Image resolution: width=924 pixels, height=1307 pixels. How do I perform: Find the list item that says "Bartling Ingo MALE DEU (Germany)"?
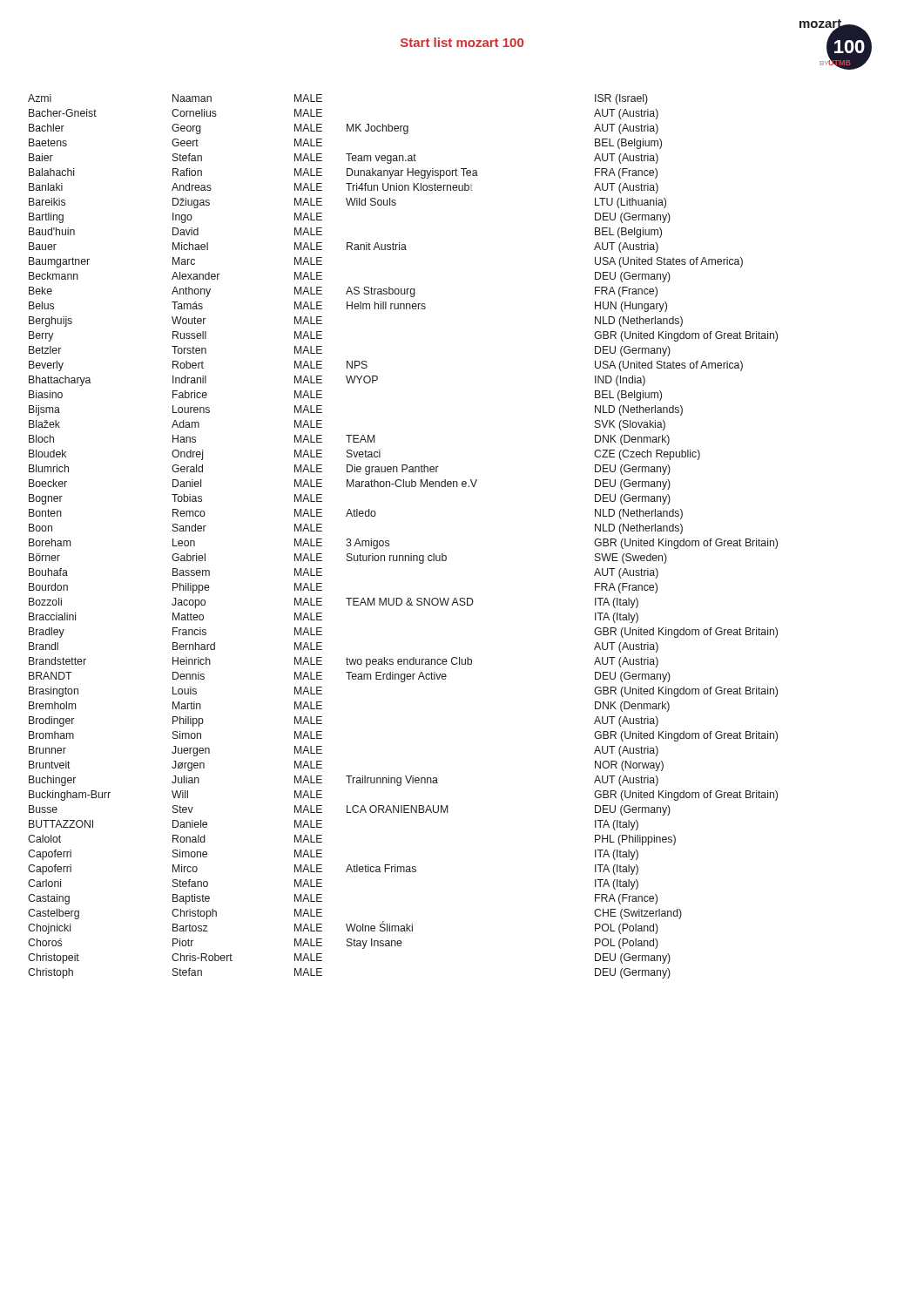[x=46, y=217]
